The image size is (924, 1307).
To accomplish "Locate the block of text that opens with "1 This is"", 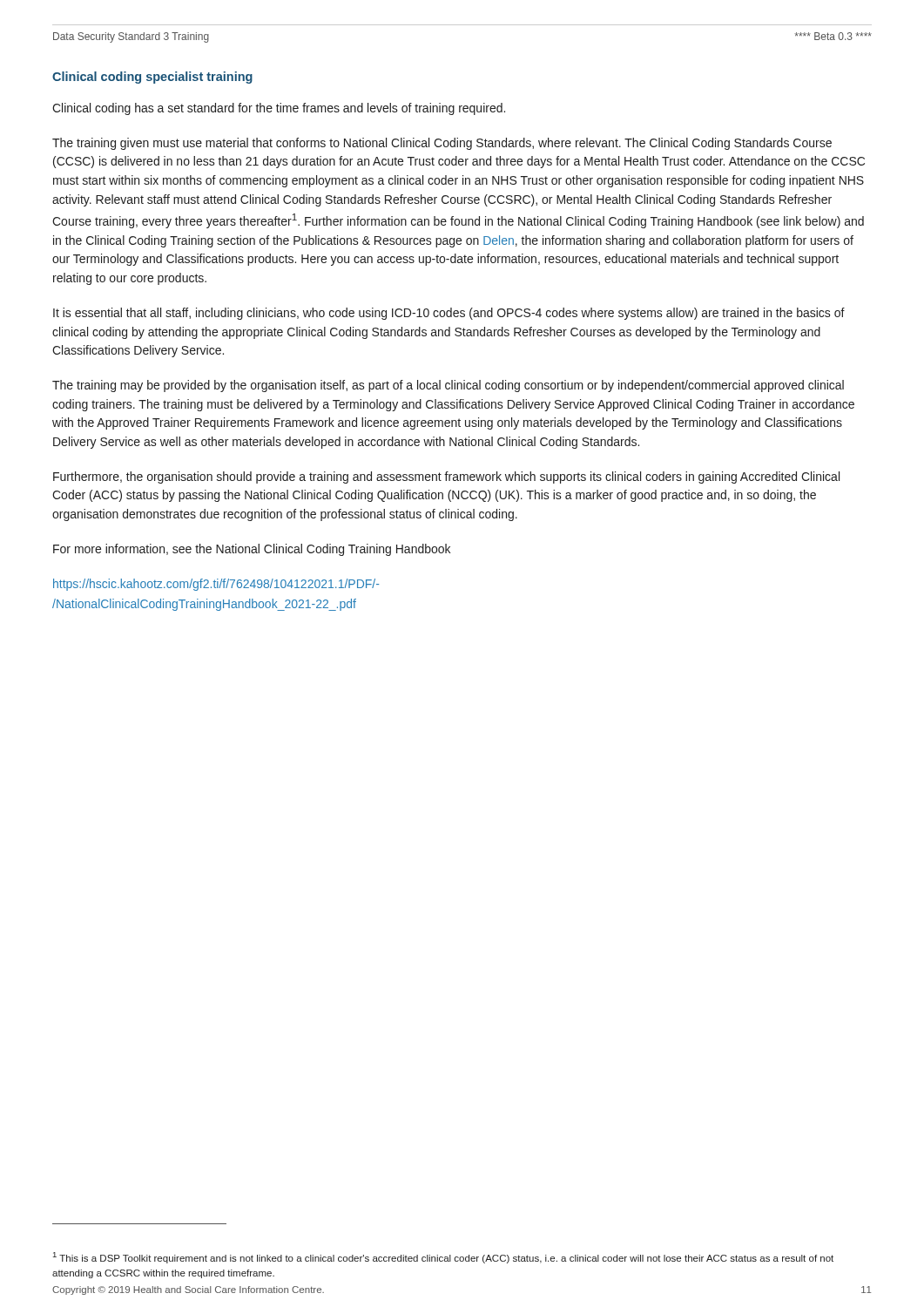I will (x=443, y=1264).
